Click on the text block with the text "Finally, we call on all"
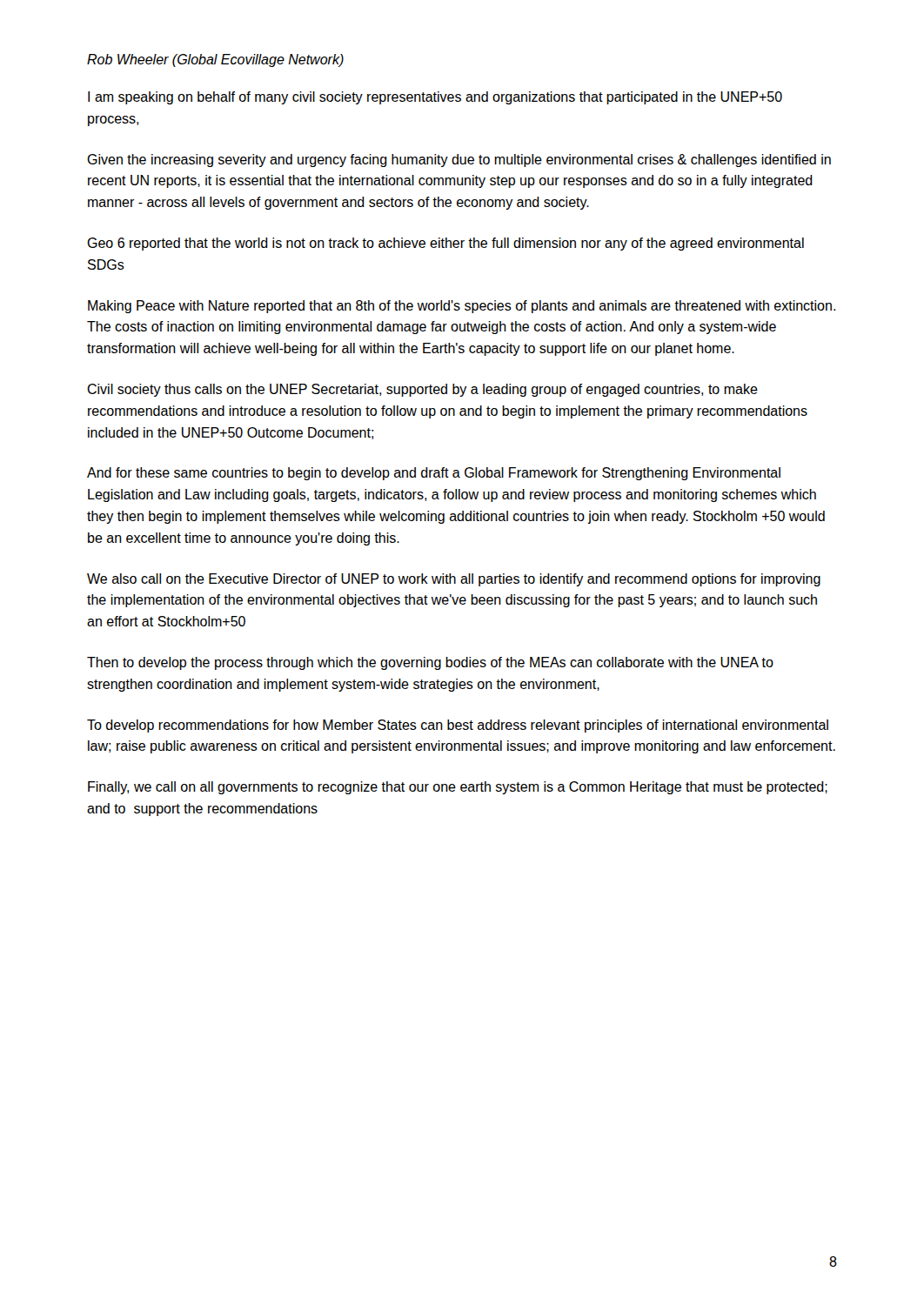The height and width of the screenshot is (1305, 924). pyautogui.click(x=458, y=798)
